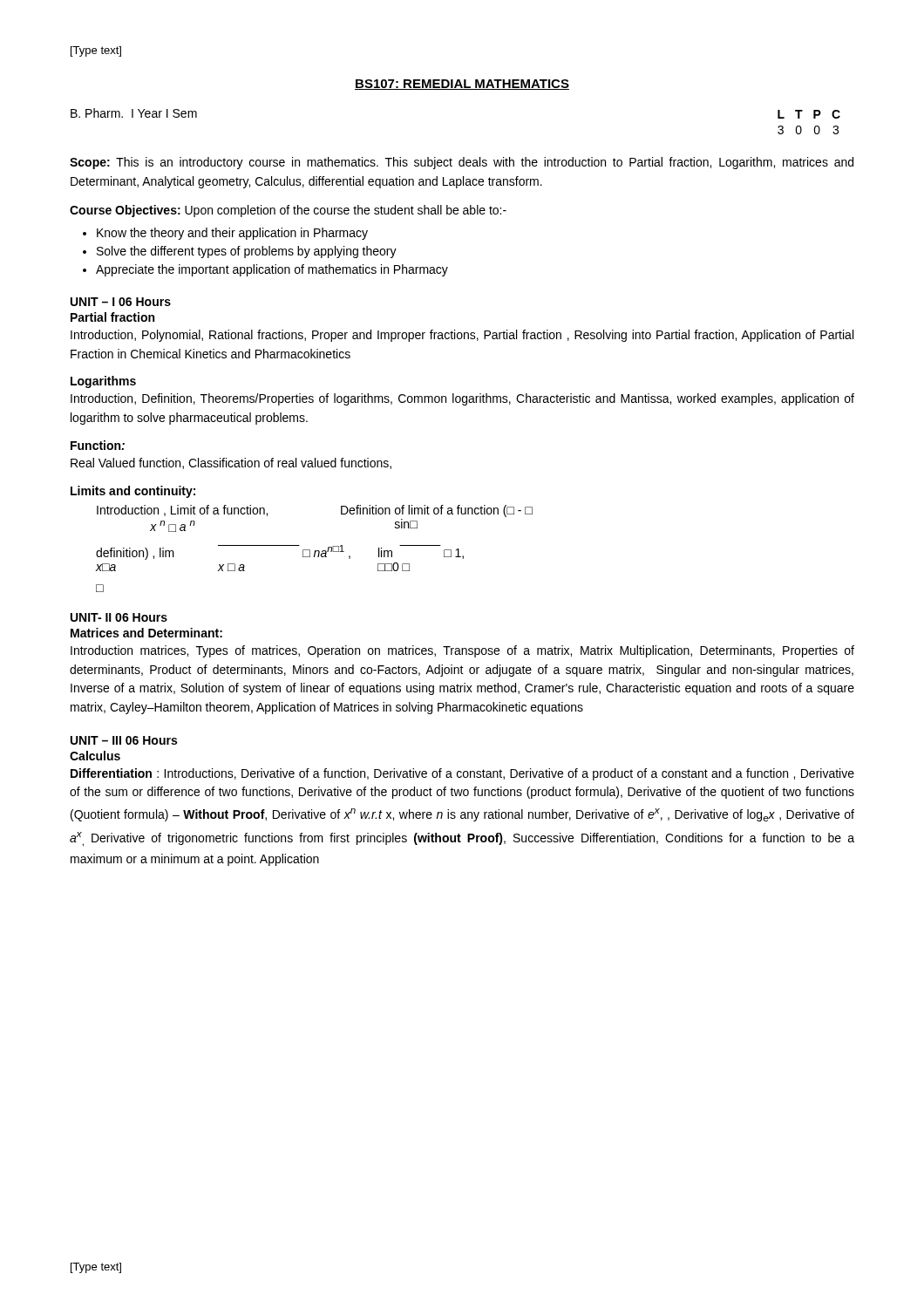Image resolution: width=924 pixels, height=1308 pixels.
Task: Locate the list item that says "Solve the different types of problems"
Action: pyautogui.click(x=247, y=252)
